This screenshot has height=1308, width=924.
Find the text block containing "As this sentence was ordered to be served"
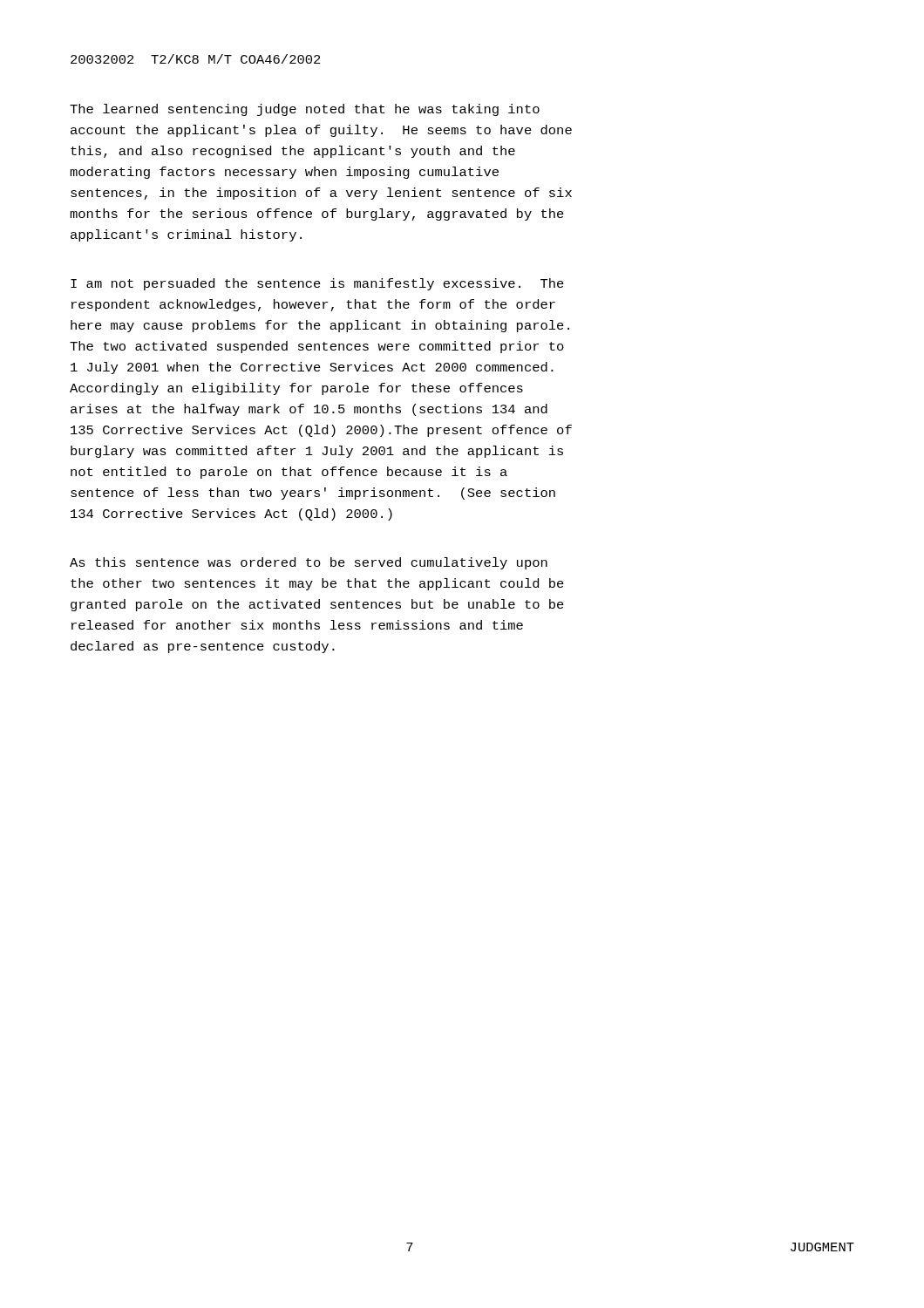coord(317,605)
